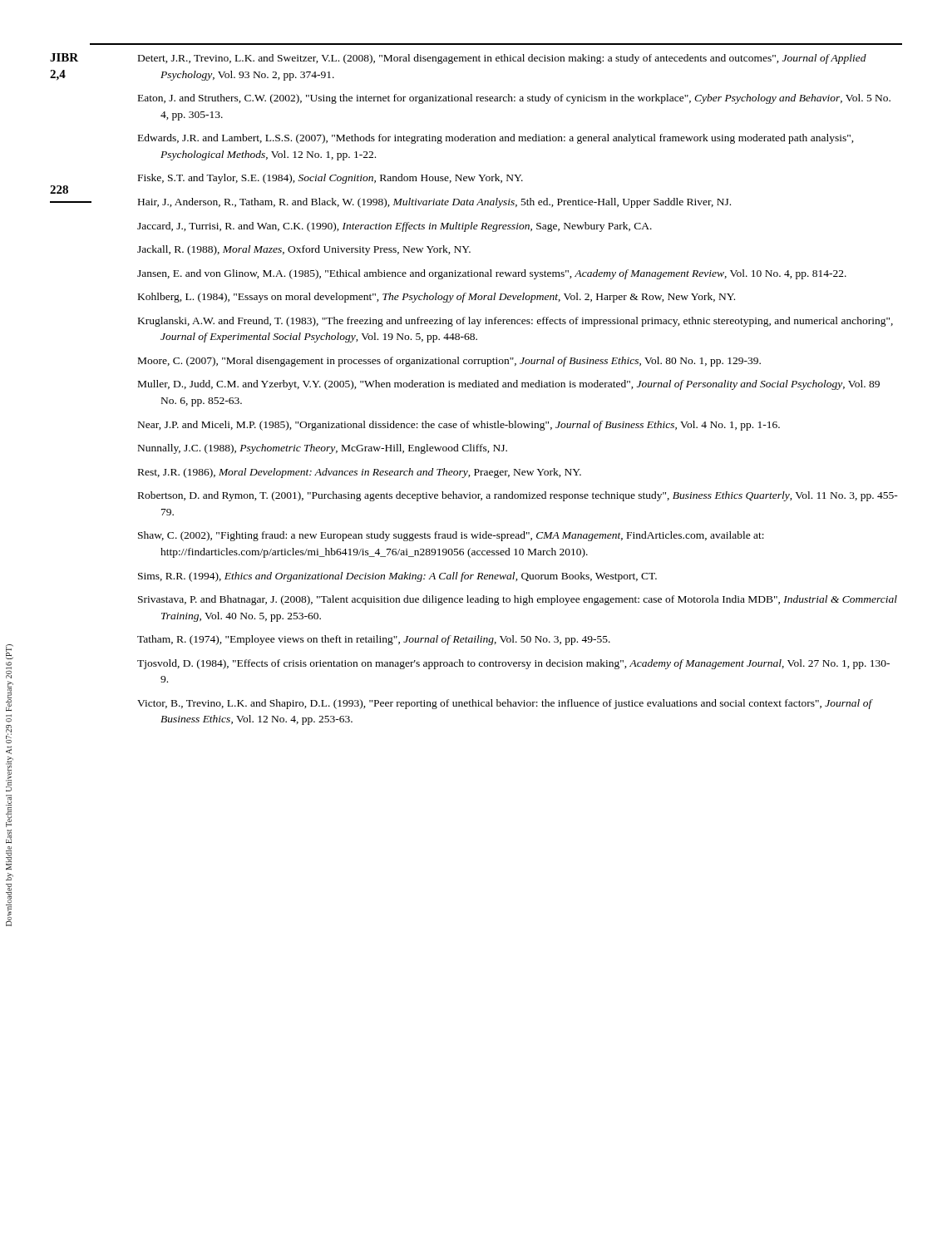Screen dimensions: 1247x952
Task: Click on the passage starting "Tatham, R. (1974), "Employee views on"
Action: coord(374,639)
